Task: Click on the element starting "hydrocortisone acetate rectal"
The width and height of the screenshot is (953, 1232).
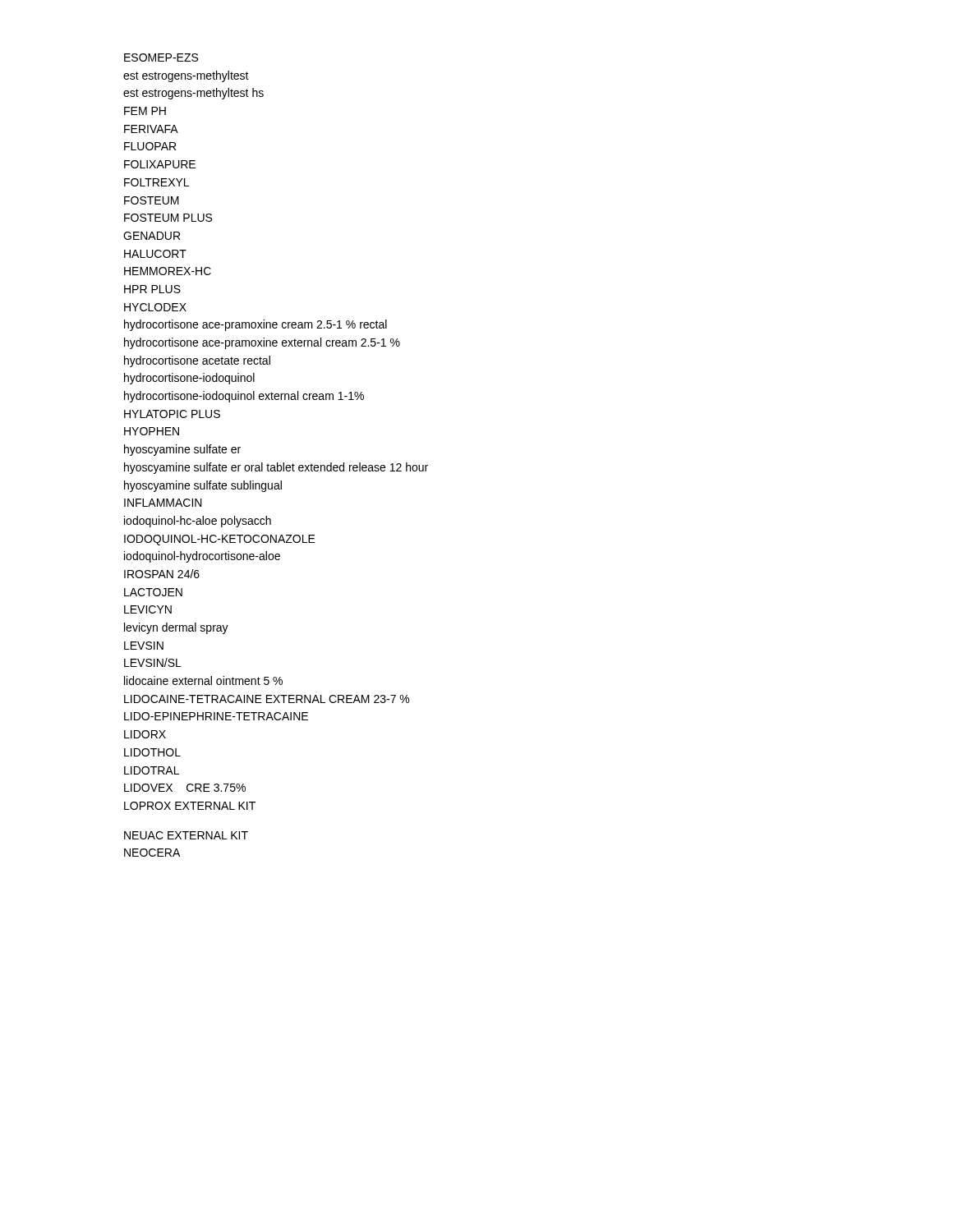Action: [x=197, y=360]
